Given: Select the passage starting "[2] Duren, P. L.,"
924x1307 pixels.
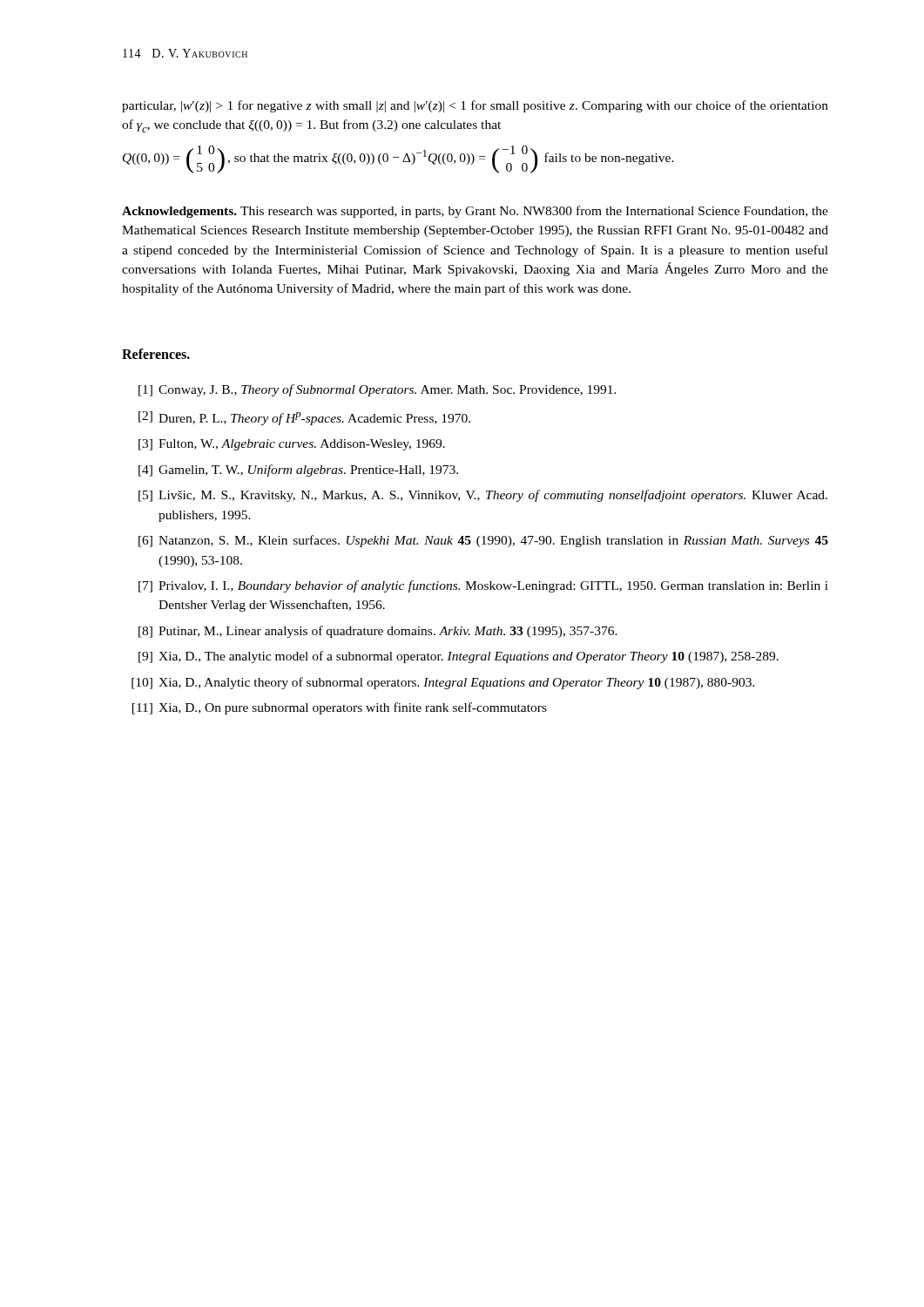Looking at the screenshot, I should click(475, 417).
